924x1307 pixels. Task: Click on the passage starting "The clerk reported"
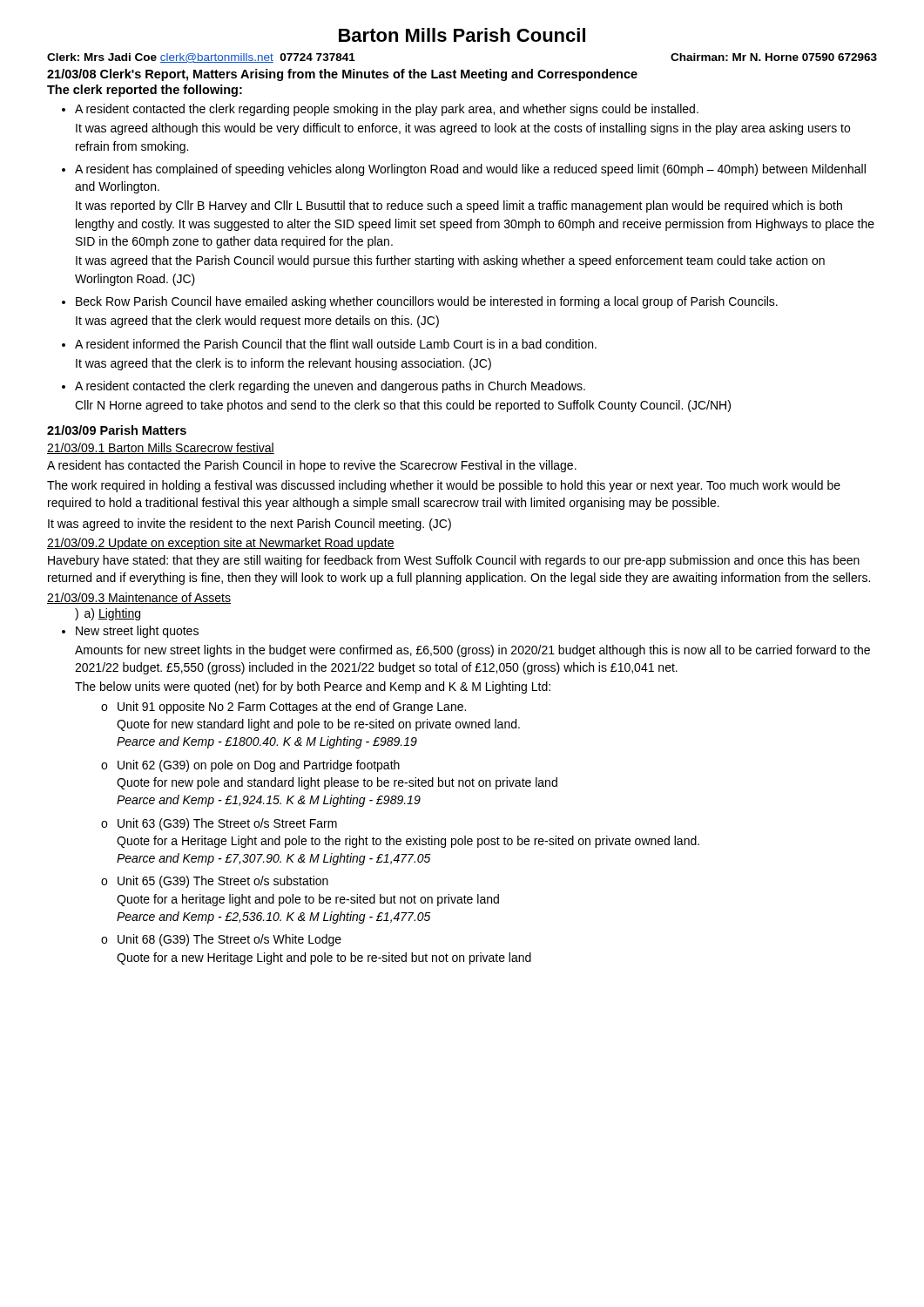[145, 90]
